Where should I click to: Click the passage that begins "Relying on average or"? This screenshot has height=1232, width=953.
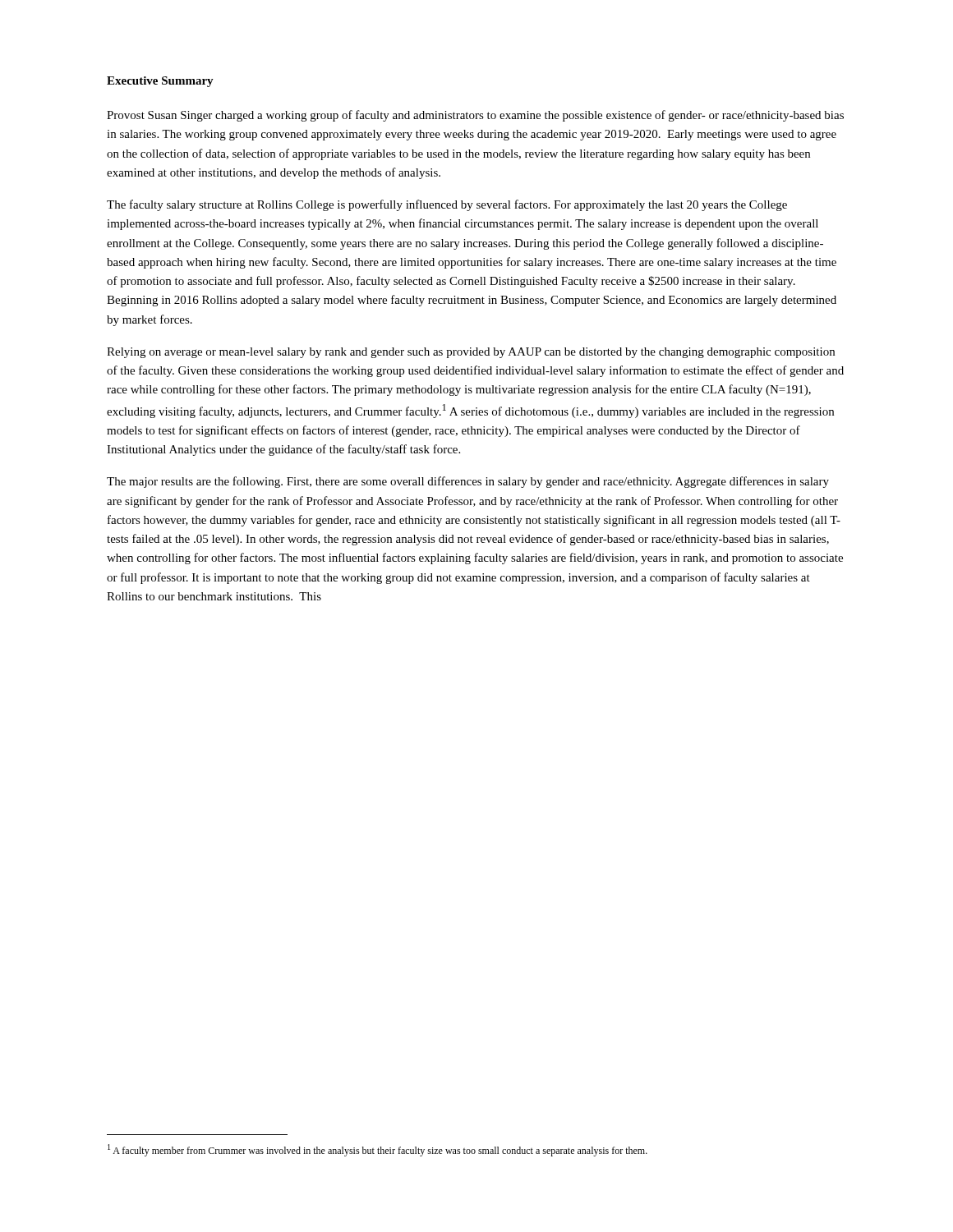pyautogui.click(x=475, y=400)
